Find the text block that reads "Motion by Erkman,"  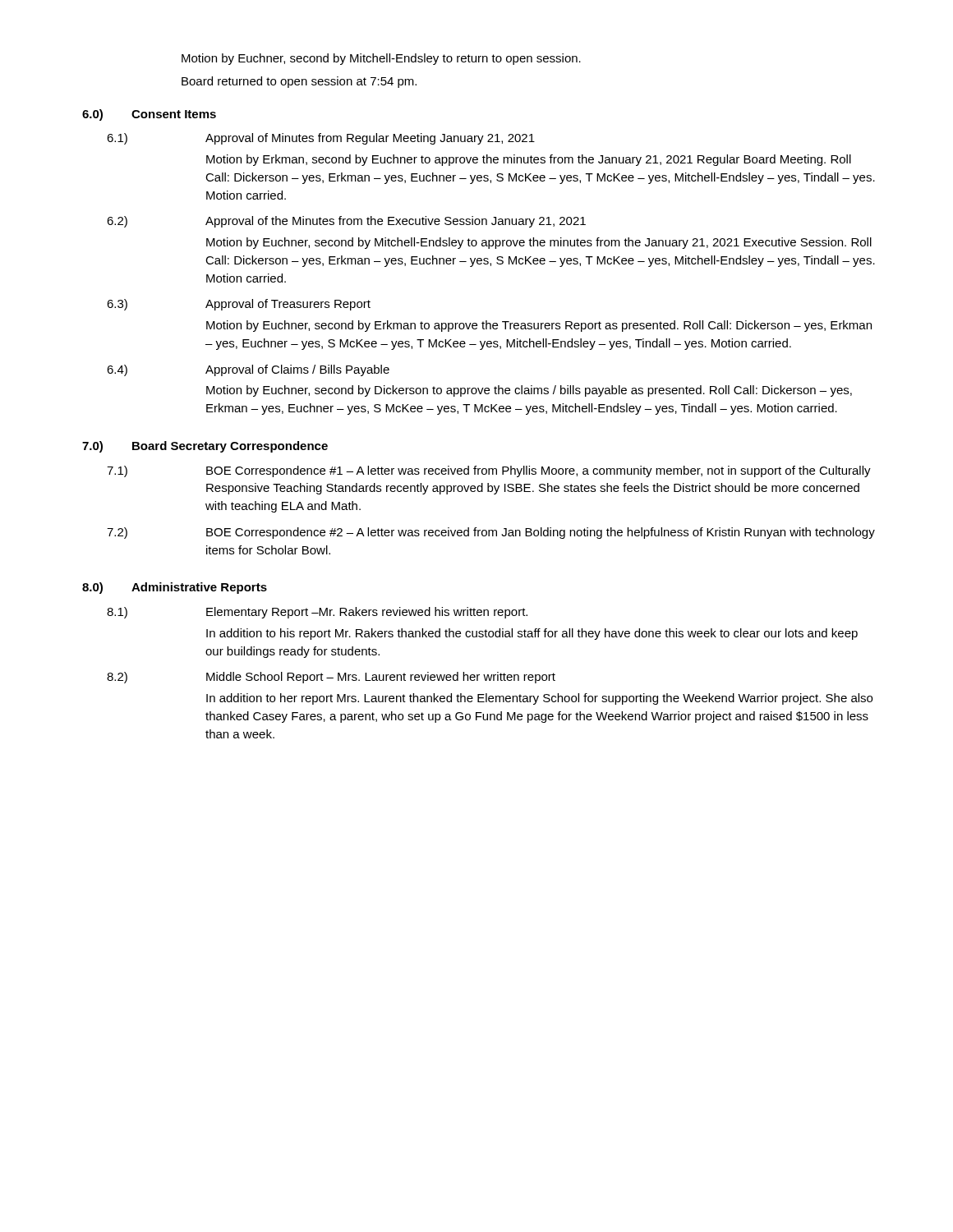tap(540, 177)
